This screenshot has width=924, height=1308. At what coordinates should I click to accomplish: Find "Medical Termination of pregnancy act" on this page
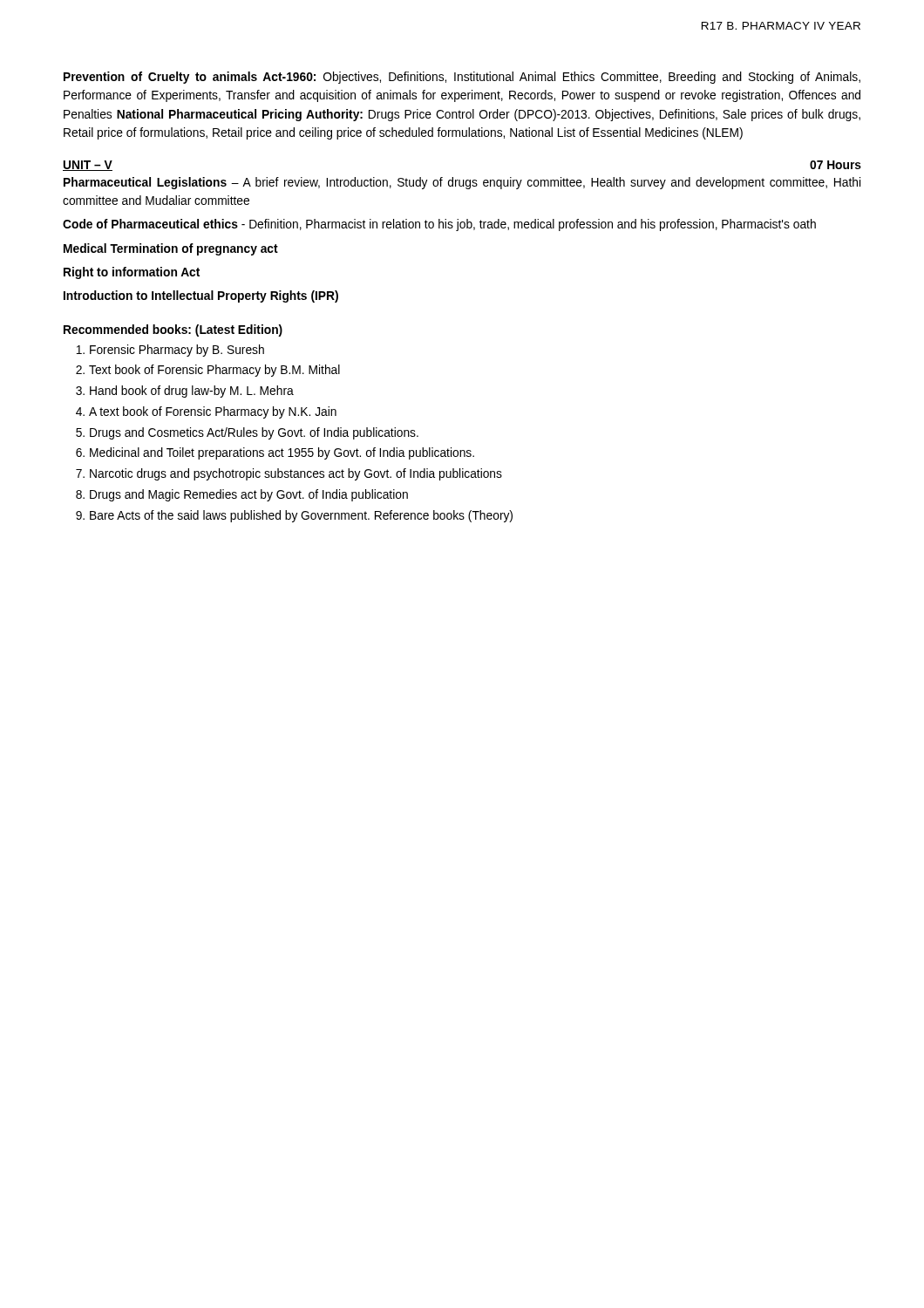pos(170,249)
